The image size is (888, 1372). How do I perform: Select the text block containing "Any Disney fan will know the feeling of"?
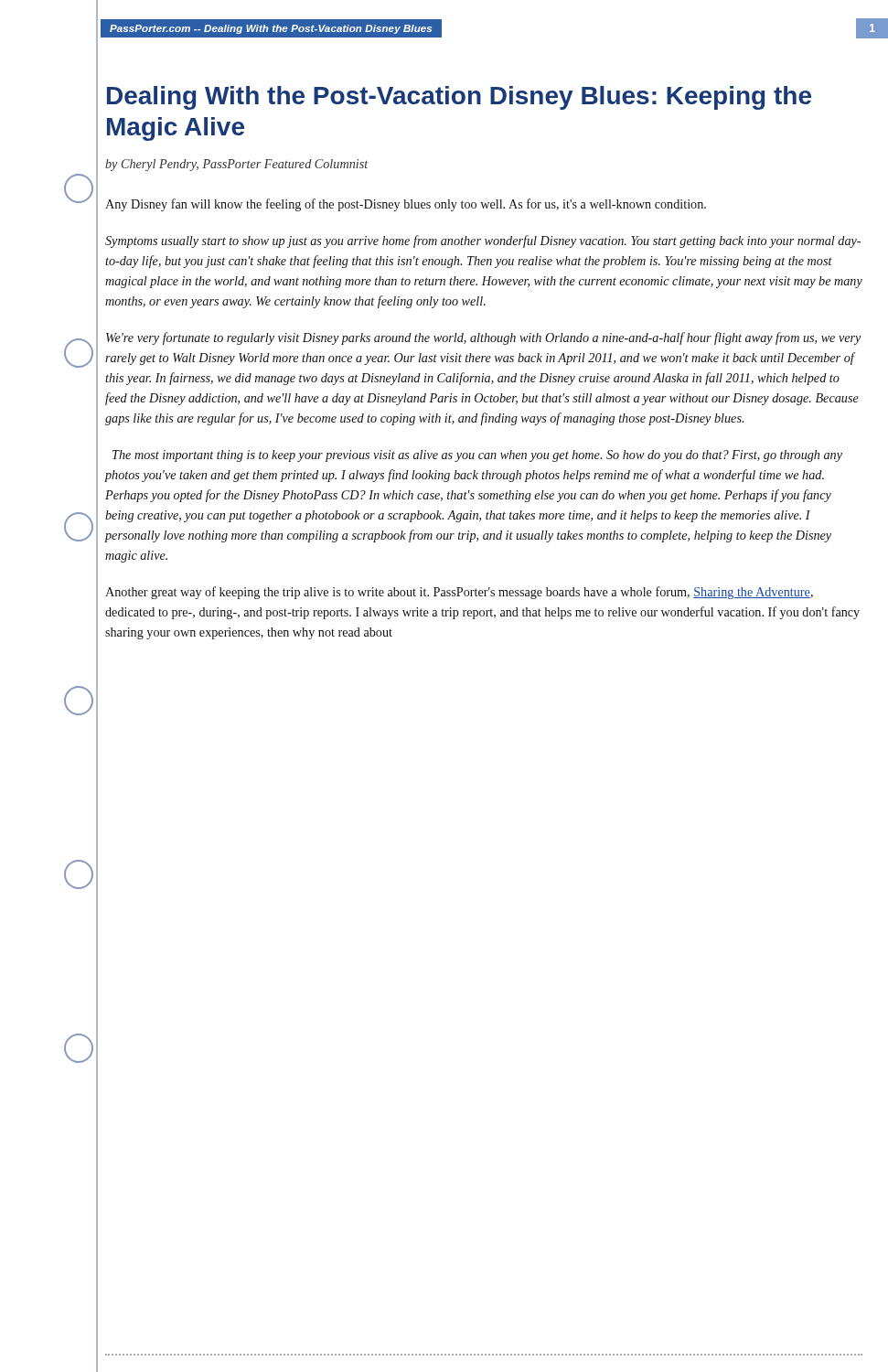click(x=406, y=204)
